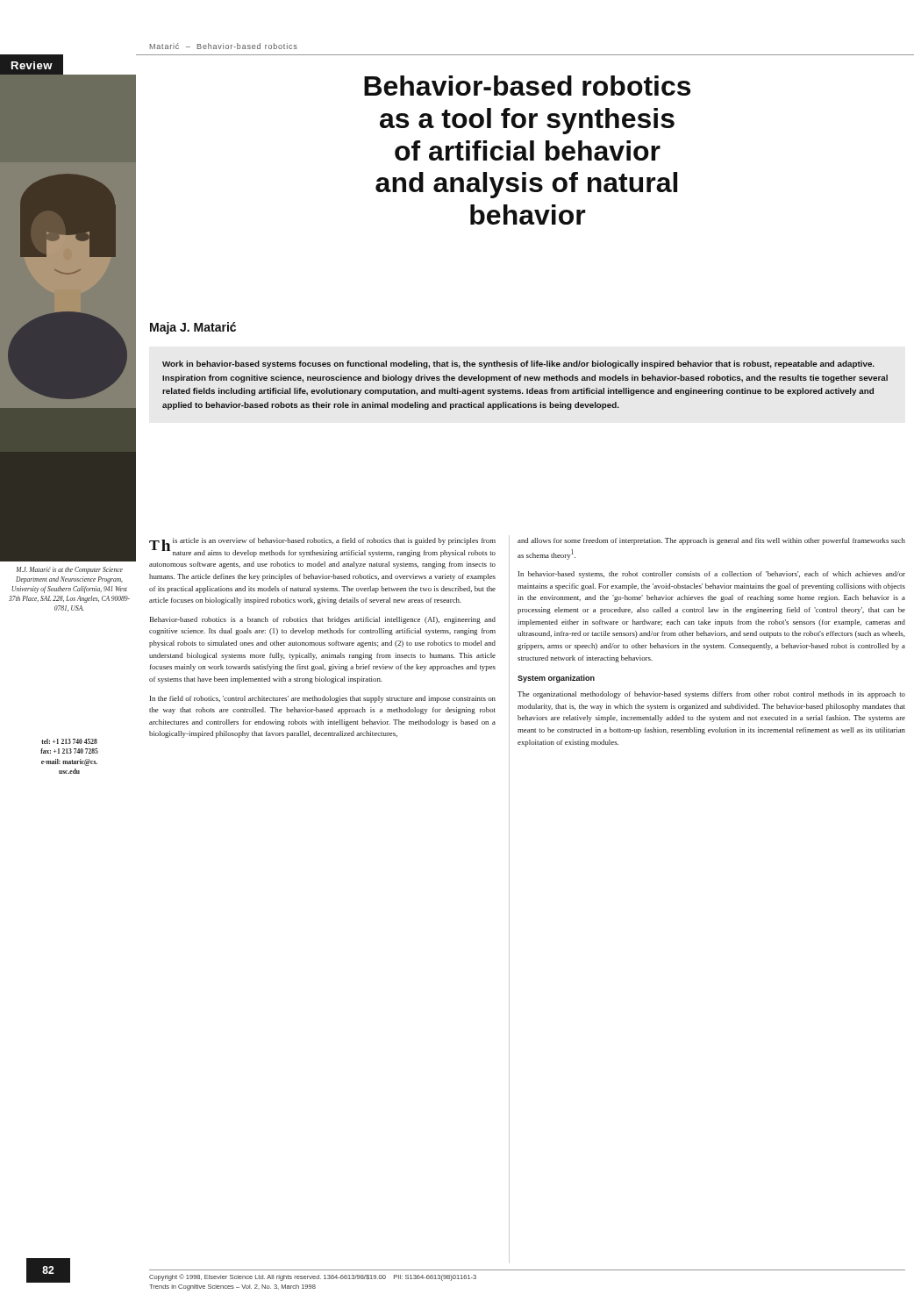
Task: Find "Maja J. Matarić" on this page
Action: 193,327
